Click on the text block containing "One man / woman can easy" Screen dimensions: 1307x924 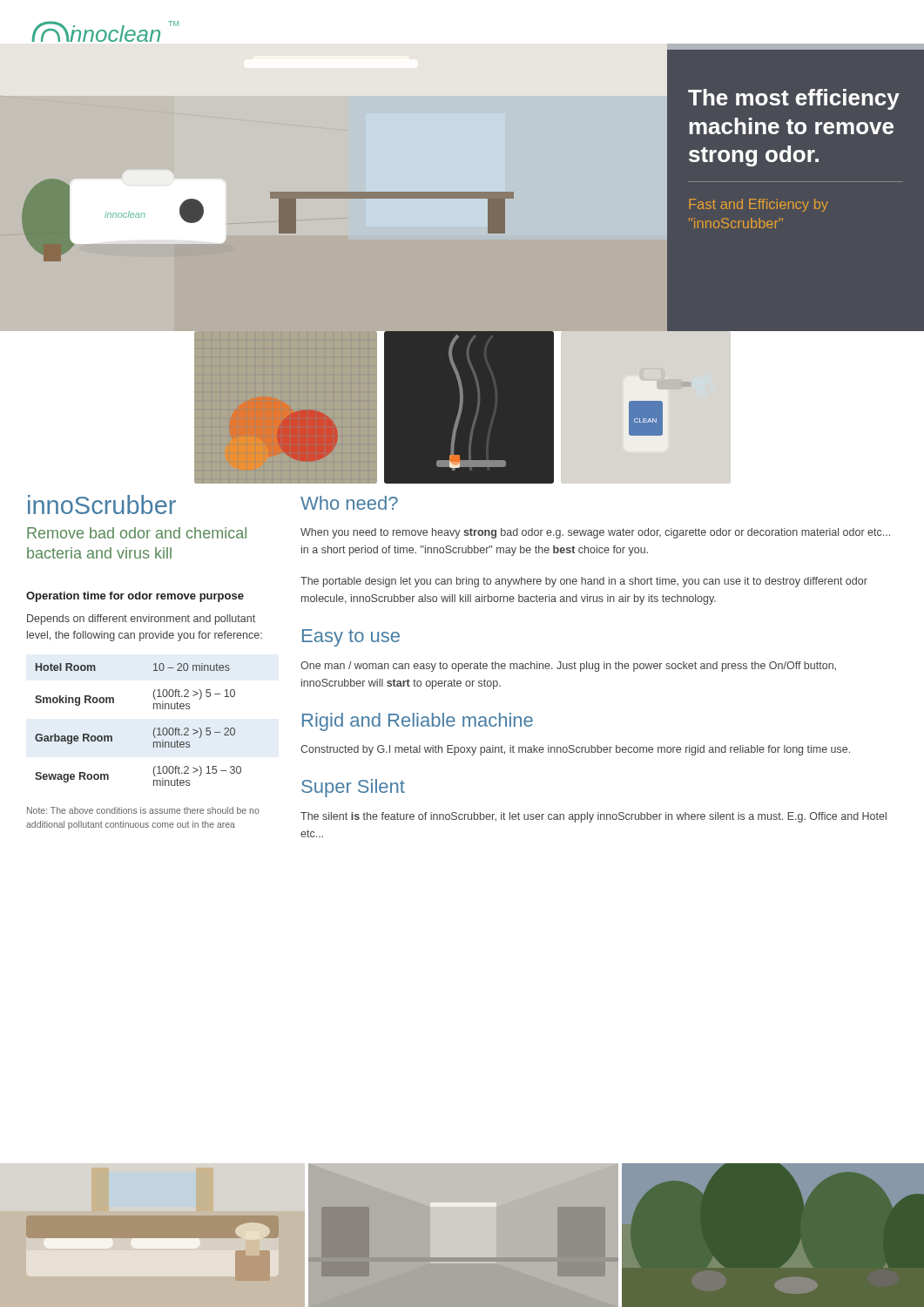[x=569, y=674]
